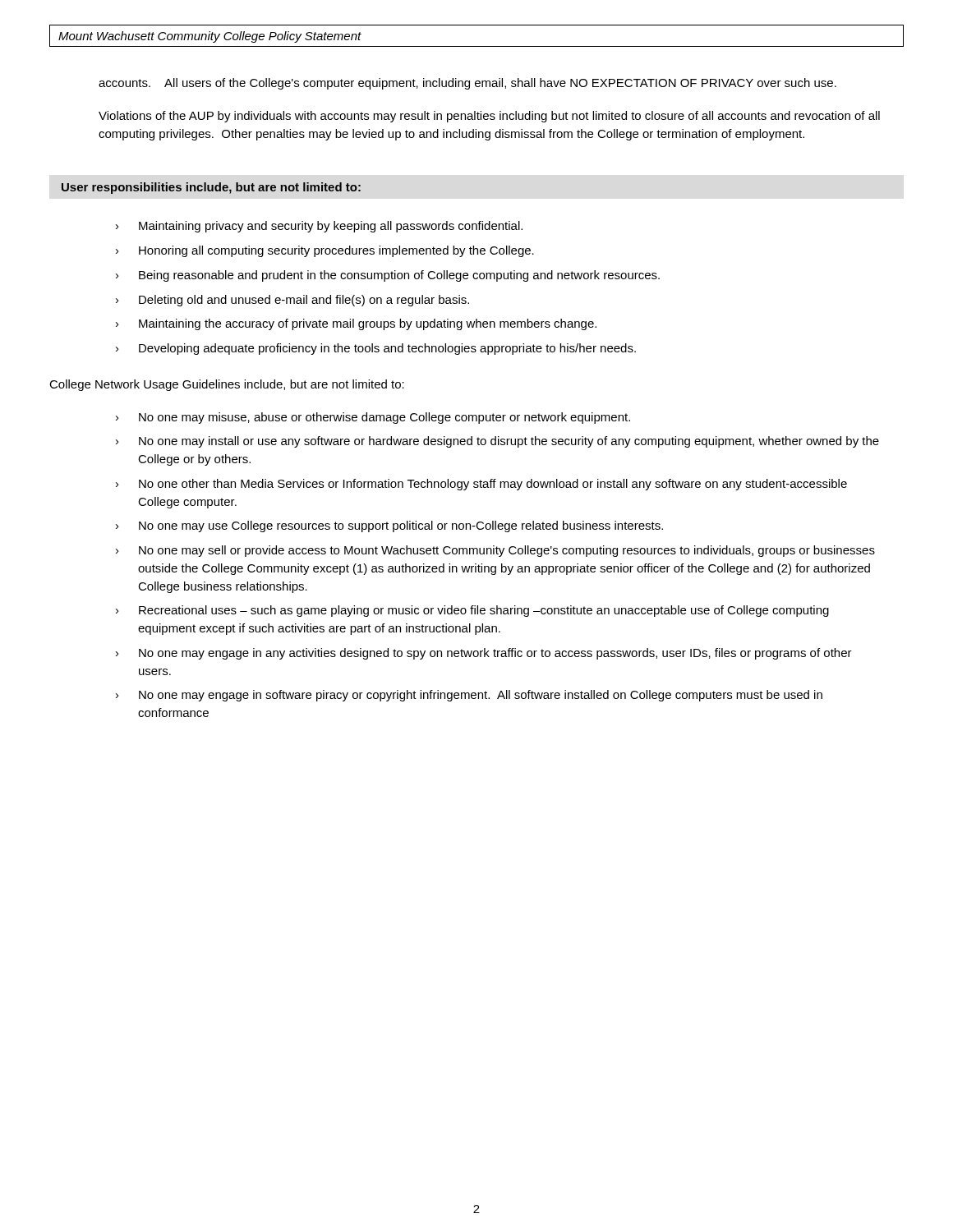Screen dimensions: 1232x953
Task: Click the passage that begins "› Maintaining privacy and security by keeping all"
Action: pos(501,226)
